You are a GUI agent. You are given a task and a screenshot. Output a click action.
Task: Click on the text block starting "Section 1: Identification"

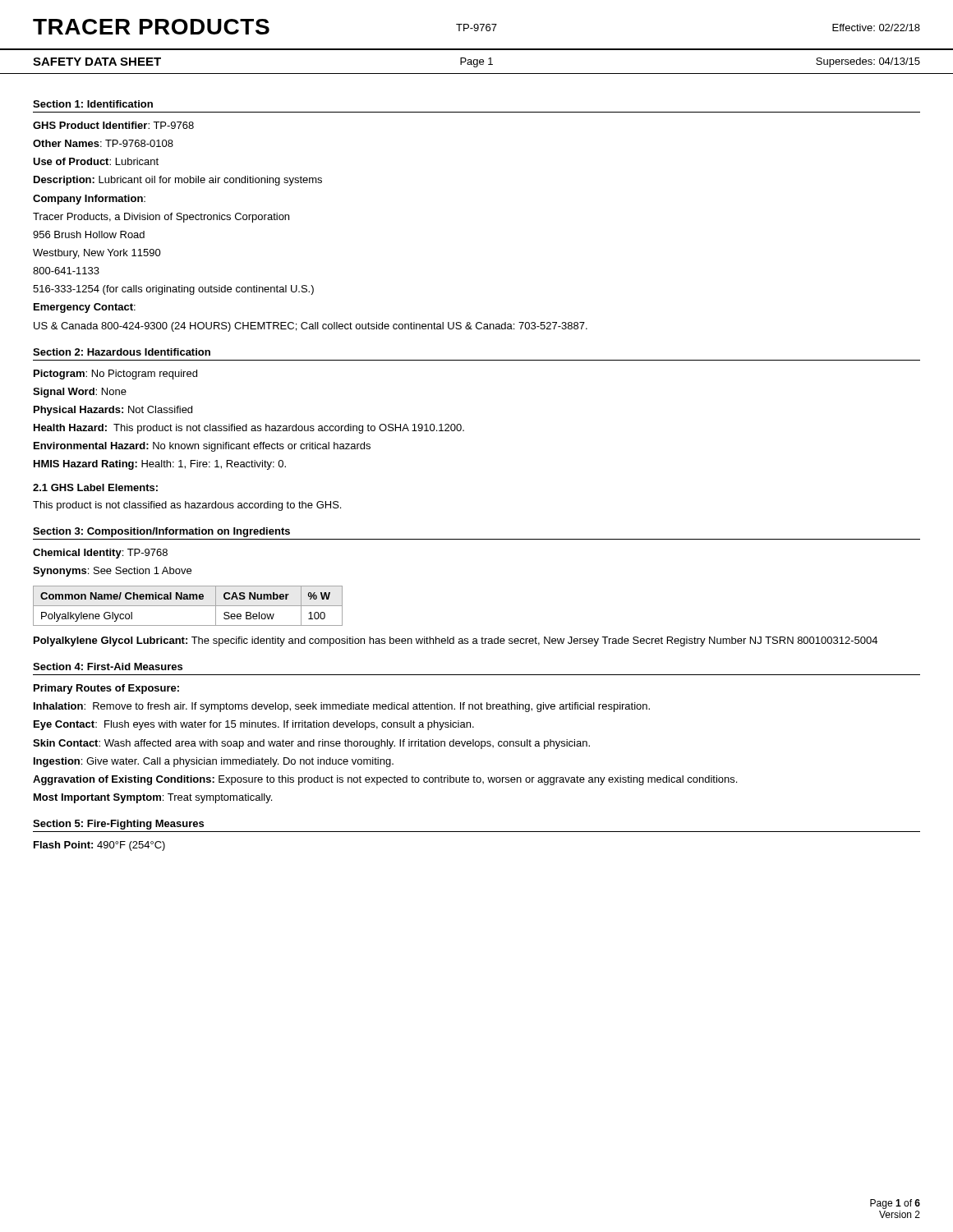tap(93, 104)
